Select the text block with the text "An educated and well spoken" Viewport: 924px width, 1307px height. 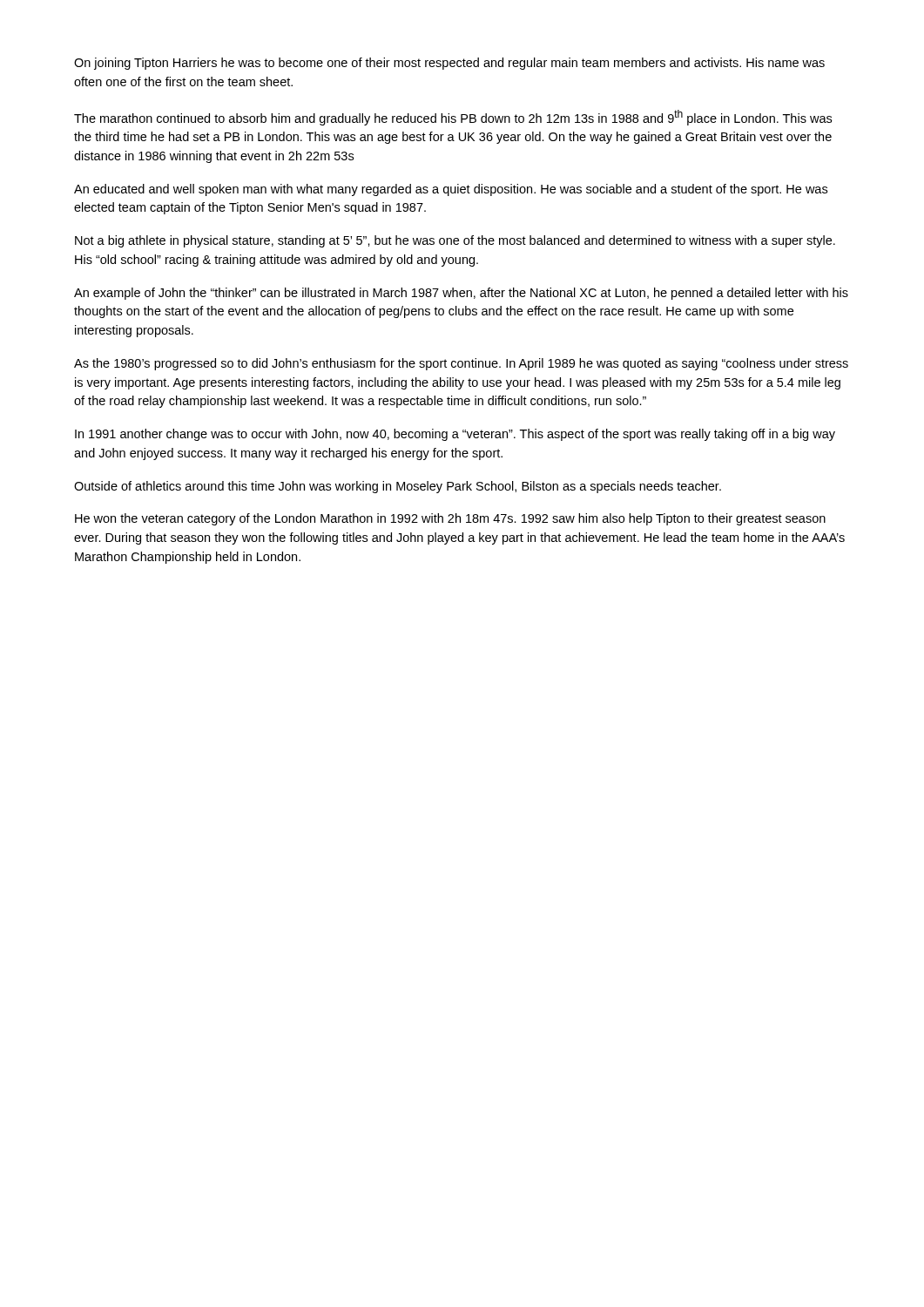point(451,198)
